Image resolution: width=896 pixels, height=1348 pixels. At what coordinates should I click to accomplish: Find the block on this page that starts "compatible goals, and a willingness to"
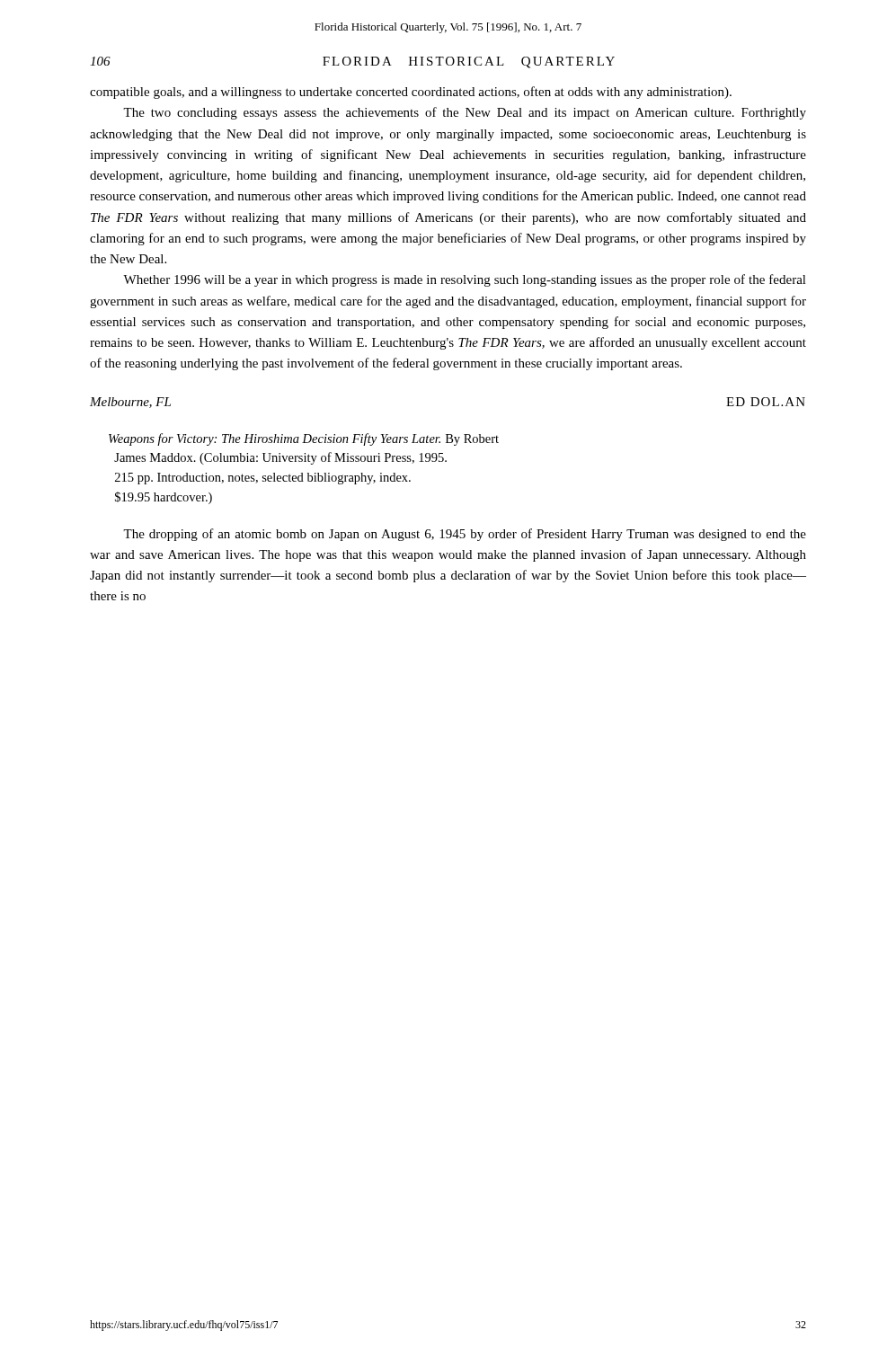448,228
